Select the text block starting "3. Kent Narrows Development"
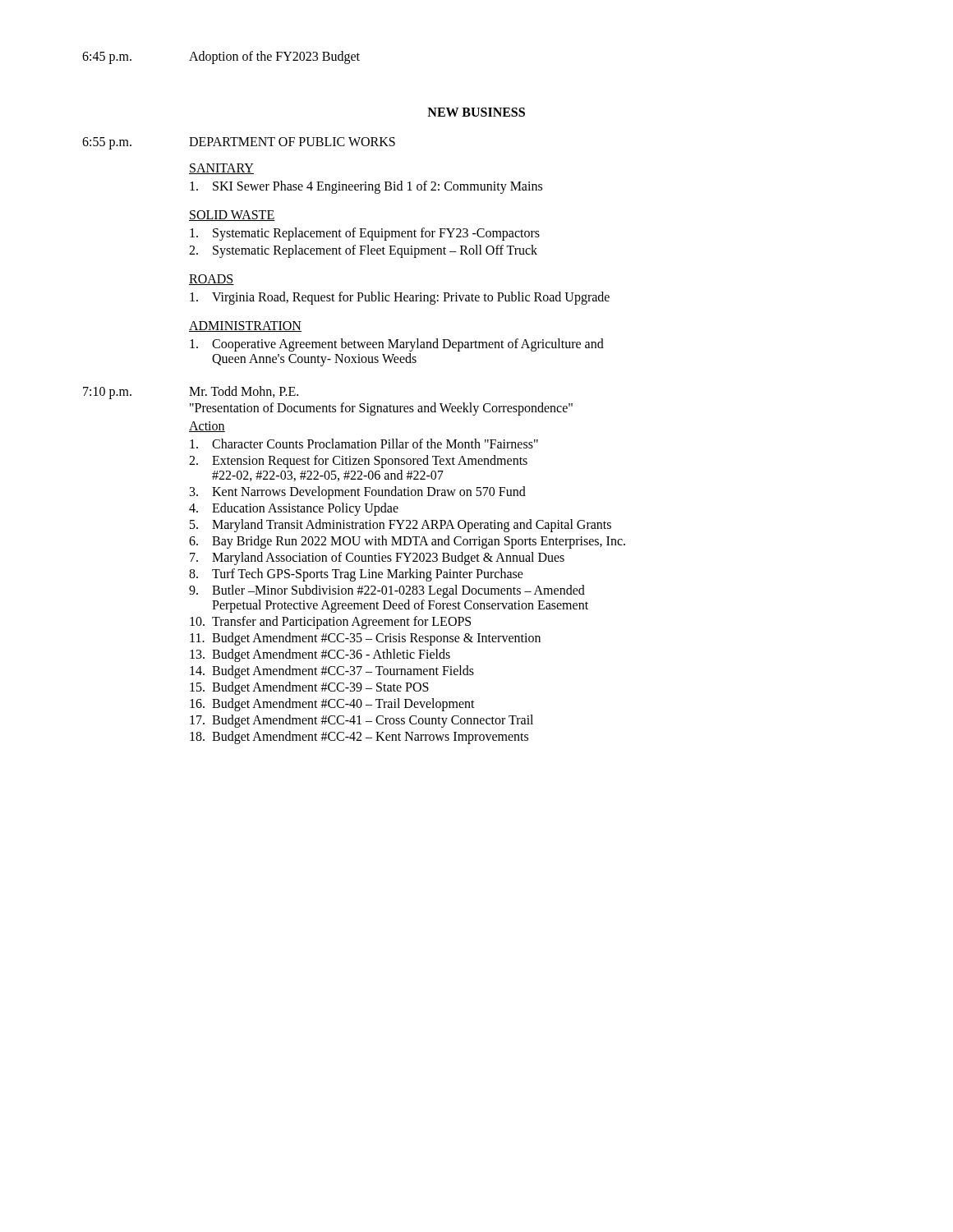 pos(357,492)
